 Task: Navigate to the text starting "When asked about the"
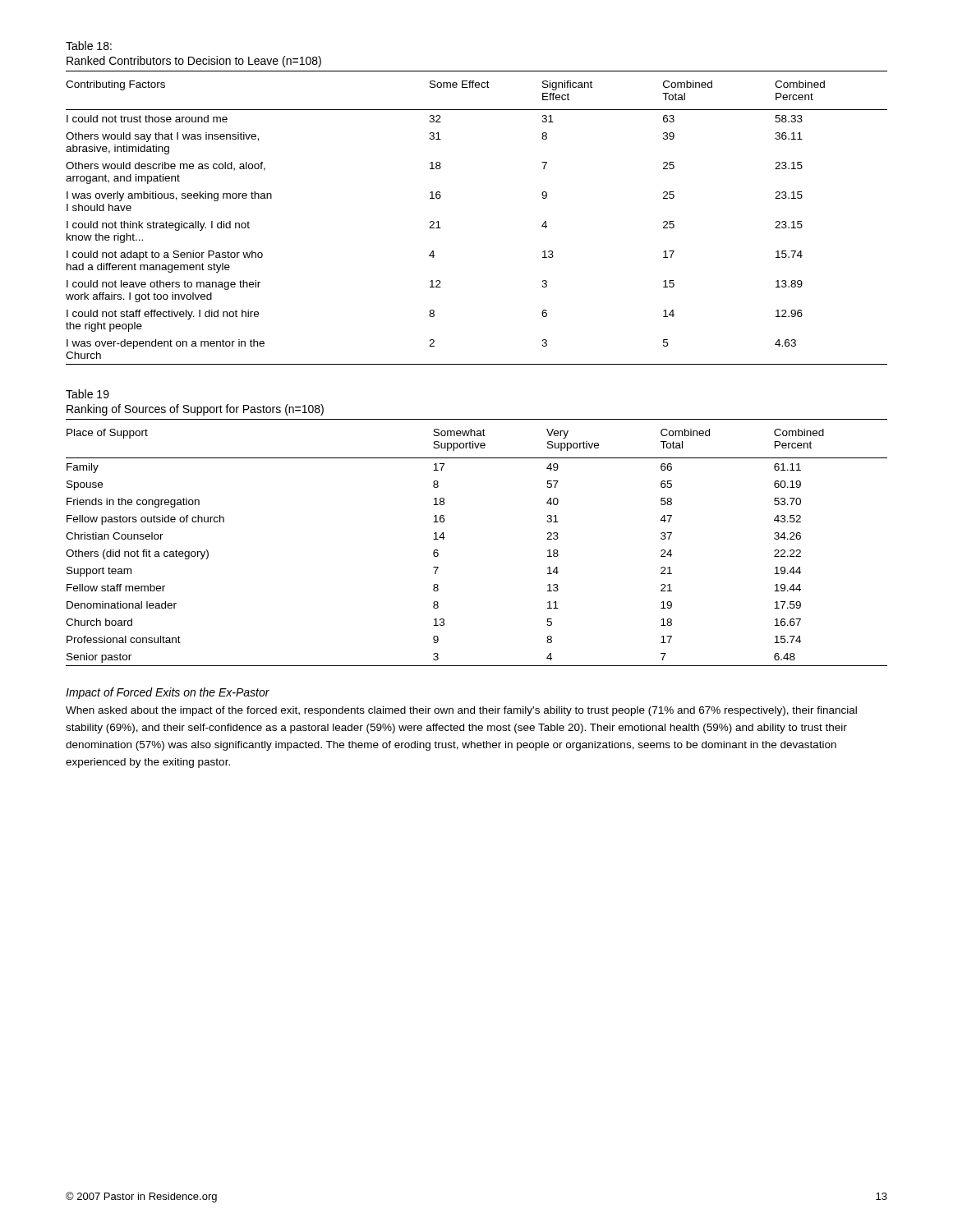(462, 736)
